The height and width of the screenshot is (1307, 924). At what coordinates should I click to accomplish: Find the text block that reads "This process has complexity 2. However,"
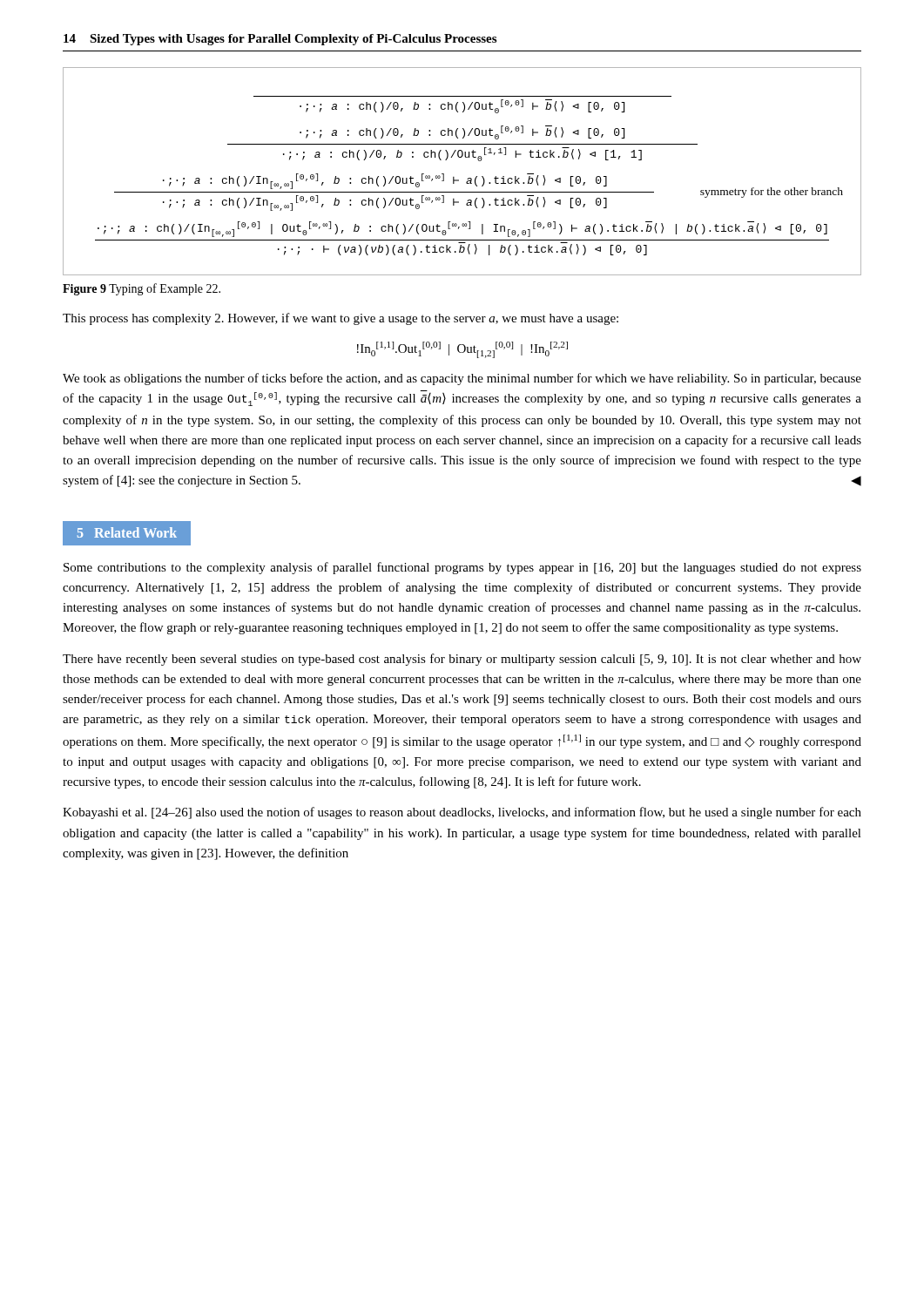tap(341, 318)
